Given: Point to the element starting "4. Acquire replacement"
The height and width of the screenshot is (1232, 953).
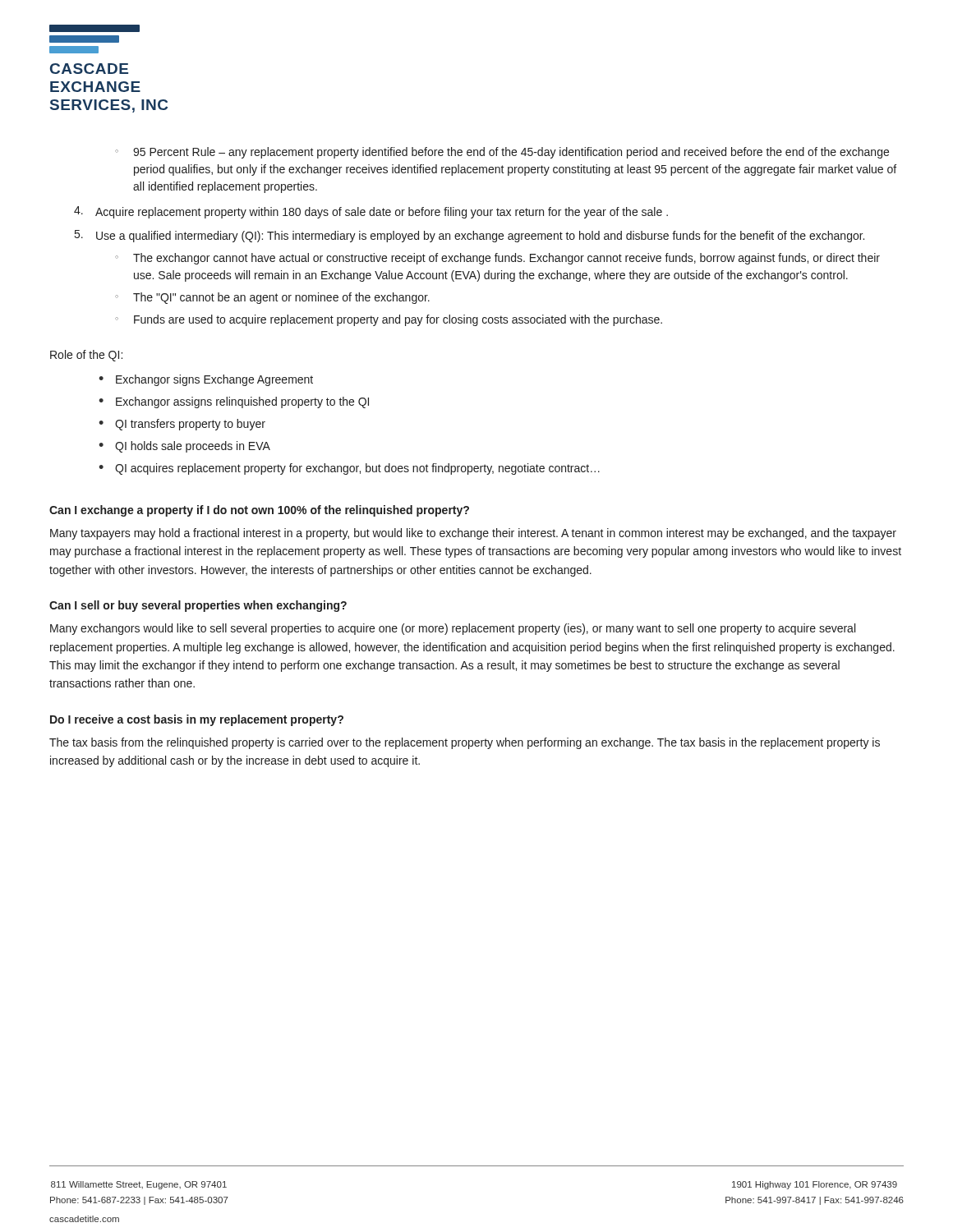Looking at the screenshot, I should pos(489,212).
